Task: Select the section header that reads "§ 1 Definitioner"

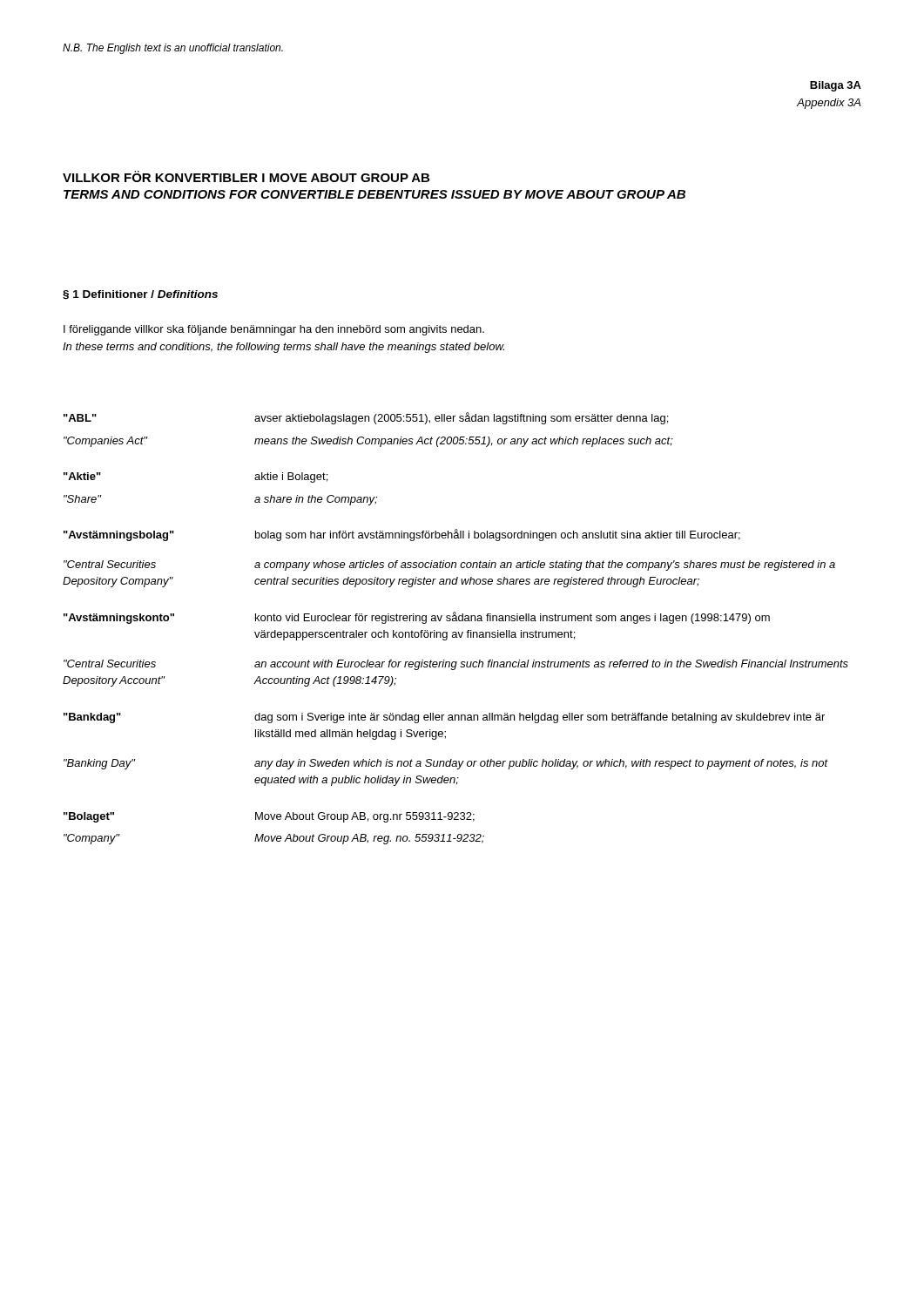Action: click(x=140, y=294)
